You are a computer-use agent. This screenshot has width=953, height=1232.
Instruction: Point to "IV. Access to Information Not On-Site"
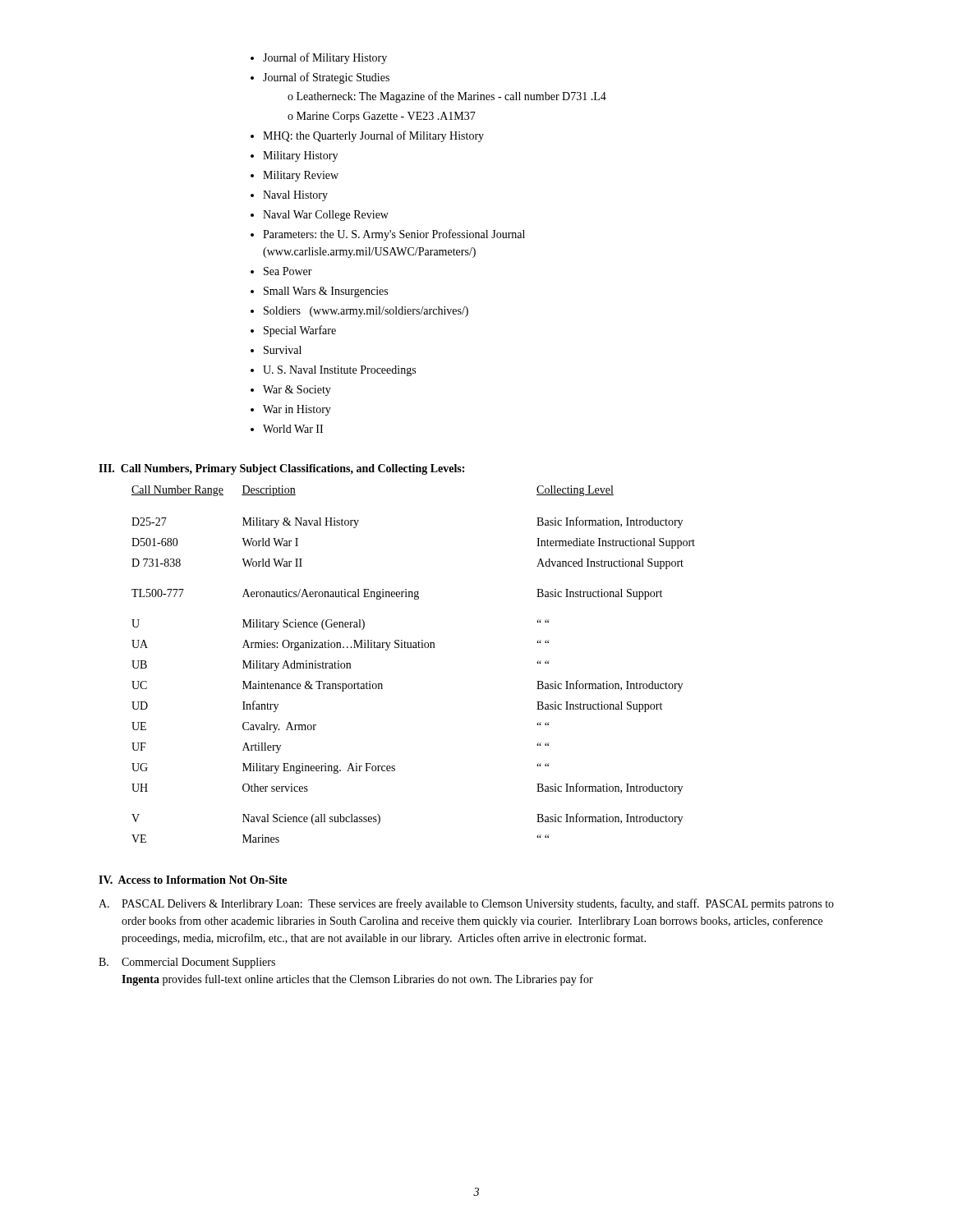tap(193, 880)
